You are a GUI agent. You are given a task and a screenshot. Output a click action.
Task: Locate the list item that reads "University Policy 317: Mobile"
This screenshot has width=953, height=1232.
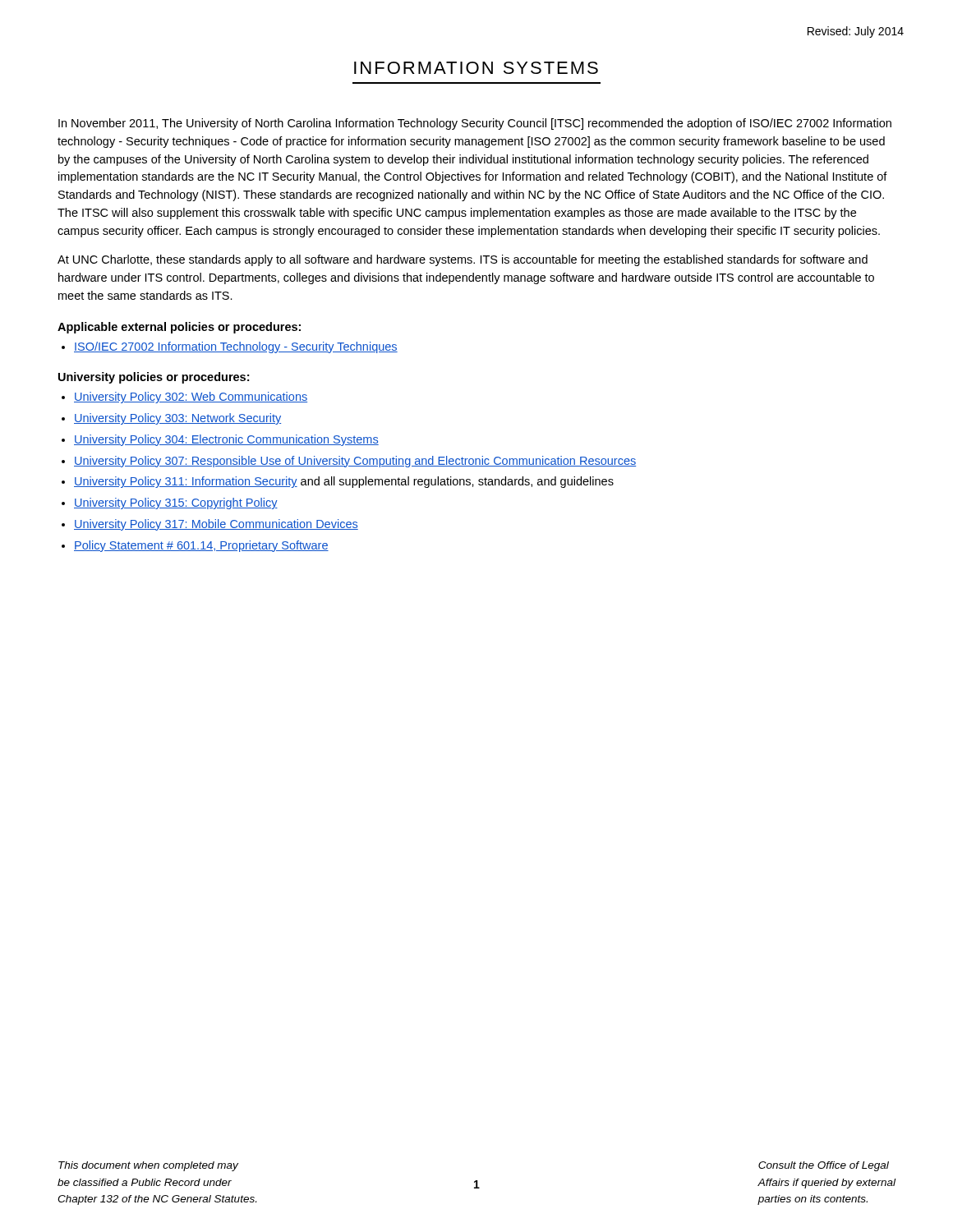click(x=216, y=524)
